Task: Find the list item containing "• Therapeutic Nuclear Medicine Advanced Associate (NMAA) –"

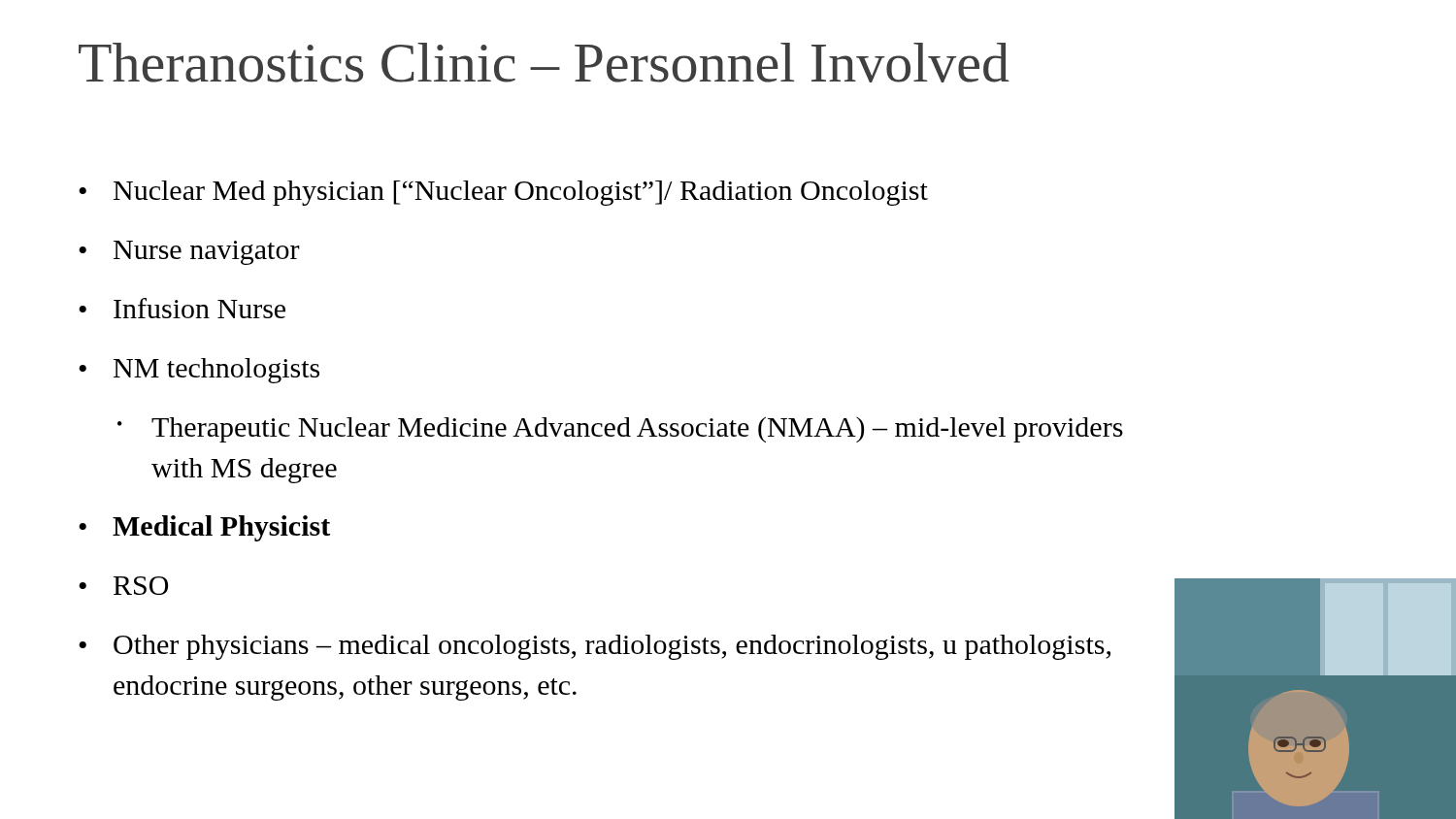Action: point(641,447)
